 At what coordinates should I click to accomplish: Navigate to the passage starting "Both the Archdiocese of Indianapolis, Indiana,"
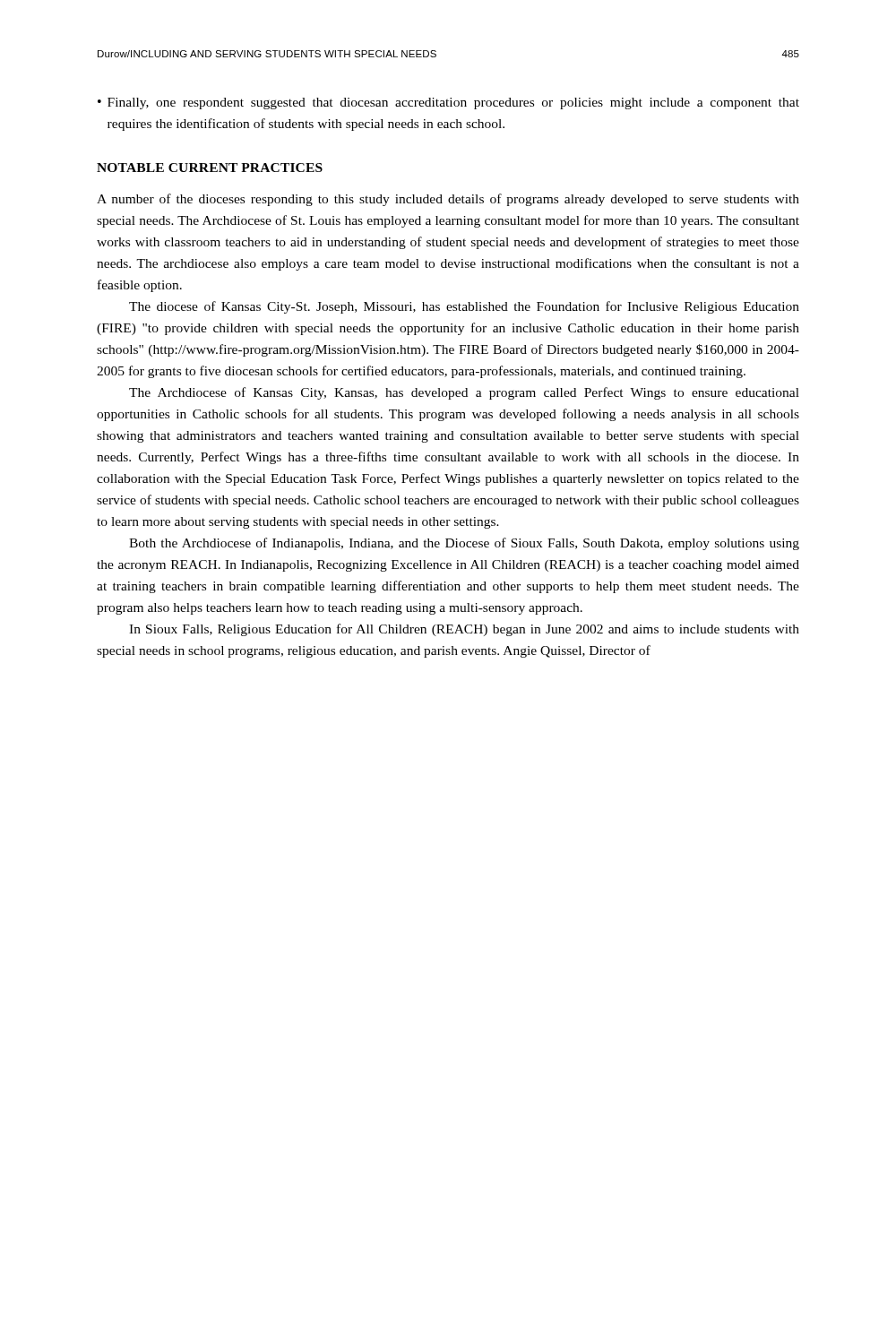[x=448, y=575]
